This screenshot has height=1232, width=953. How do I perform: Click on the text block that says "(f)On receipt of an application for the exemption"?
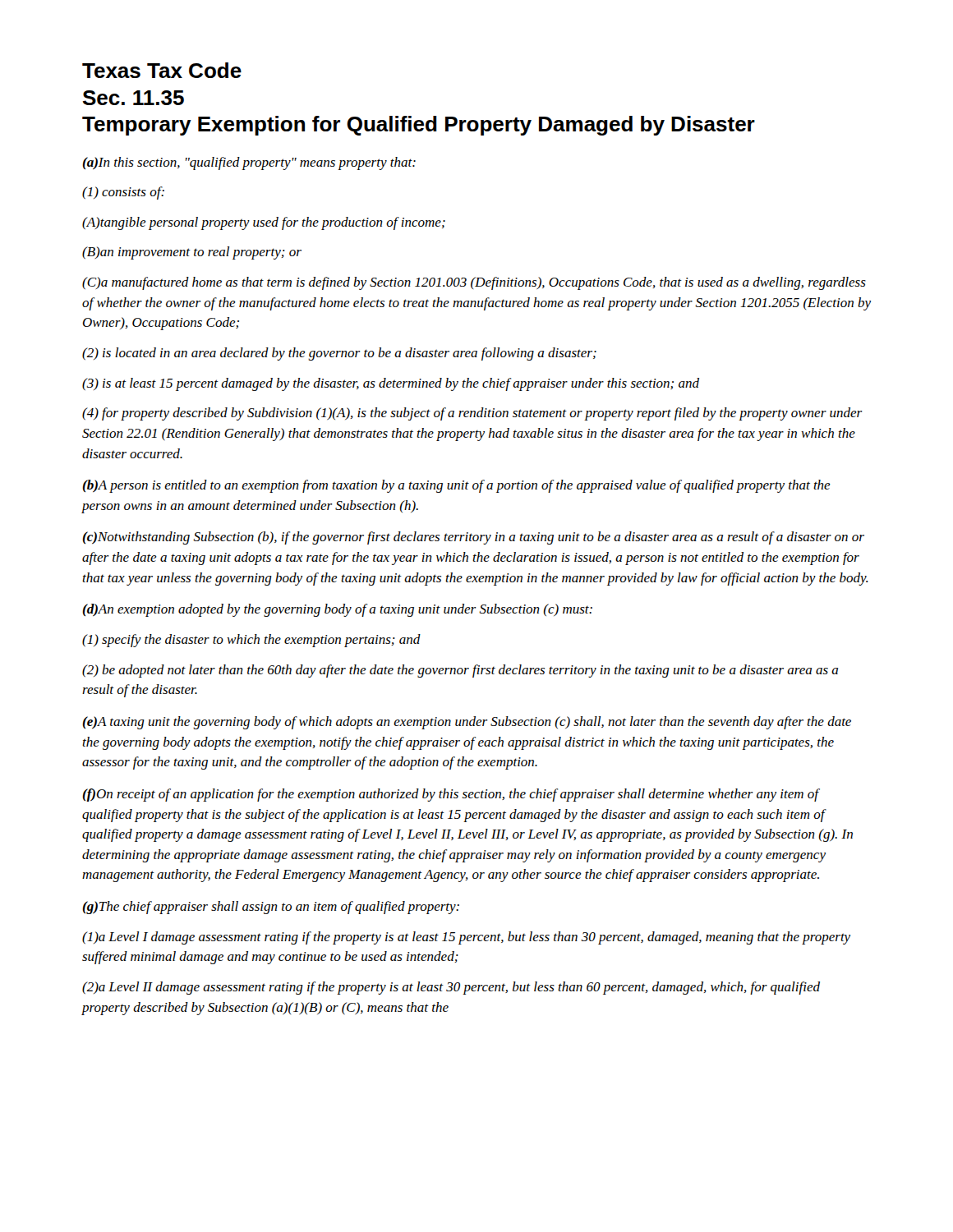[x=476, y=835]
